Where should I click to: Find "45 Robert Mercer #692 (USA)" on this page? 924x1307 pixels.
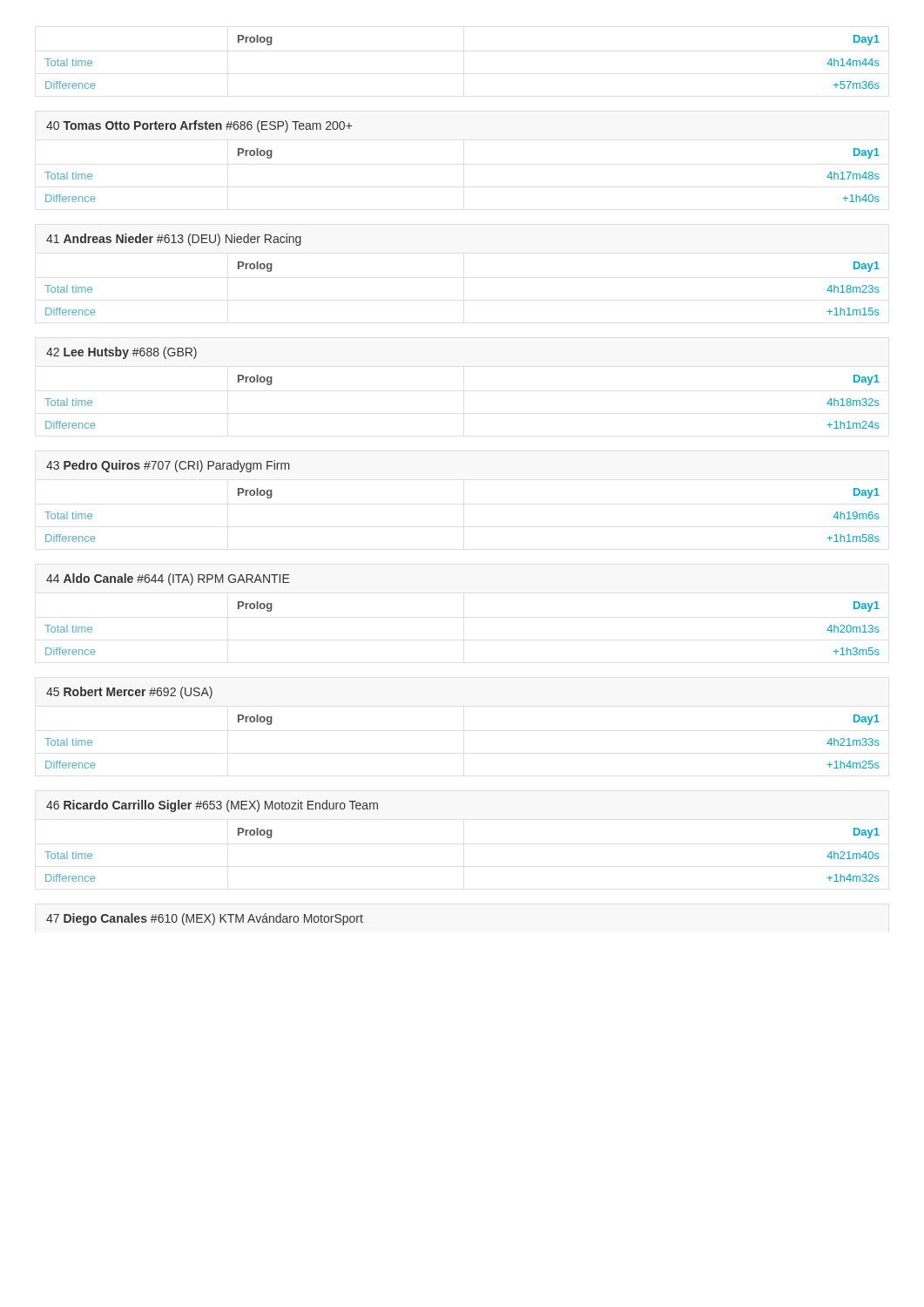[x=130, y=692]
